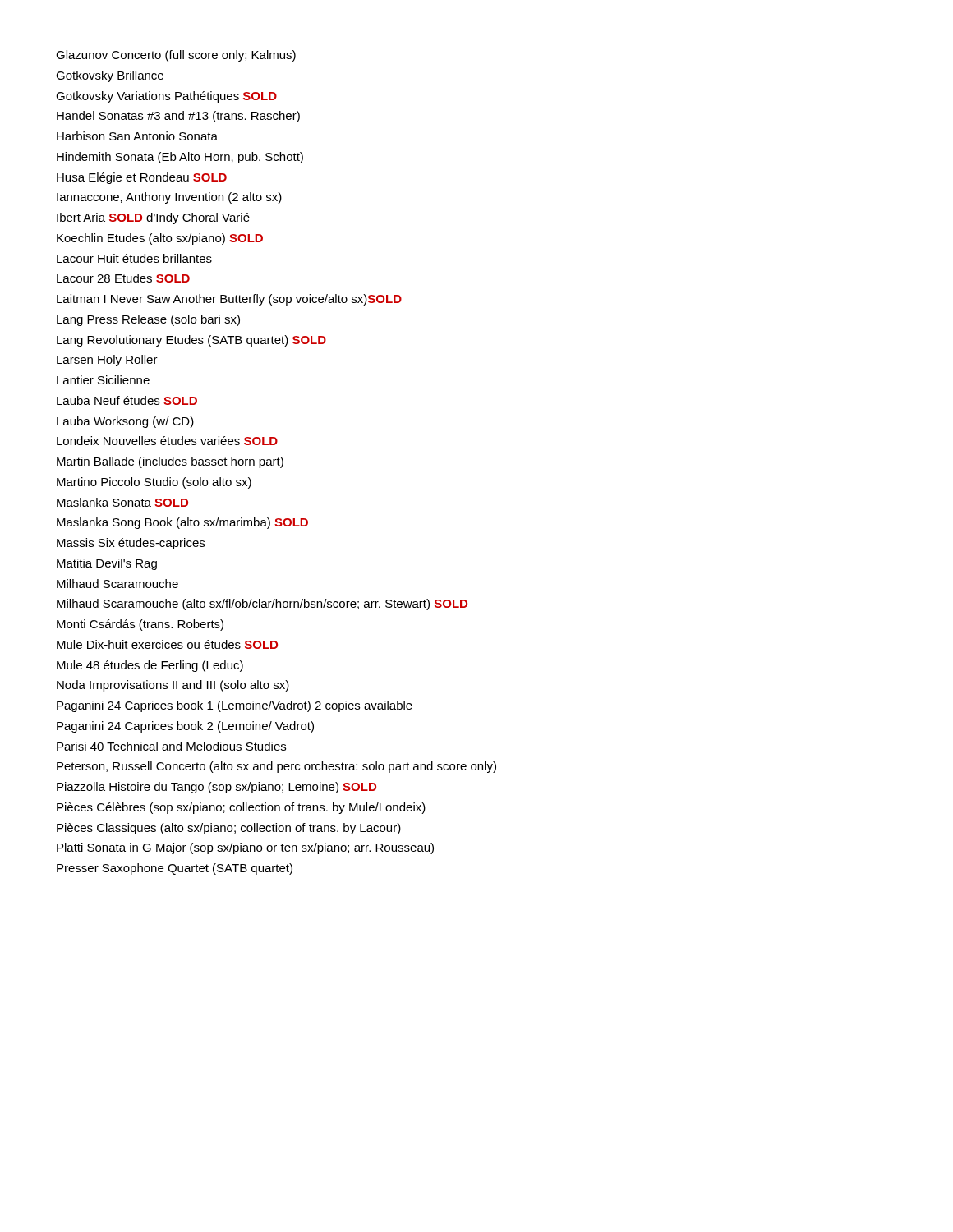Find the block starting "Piazzolla Histoire du Tango (sop"

tap(216, 786)
